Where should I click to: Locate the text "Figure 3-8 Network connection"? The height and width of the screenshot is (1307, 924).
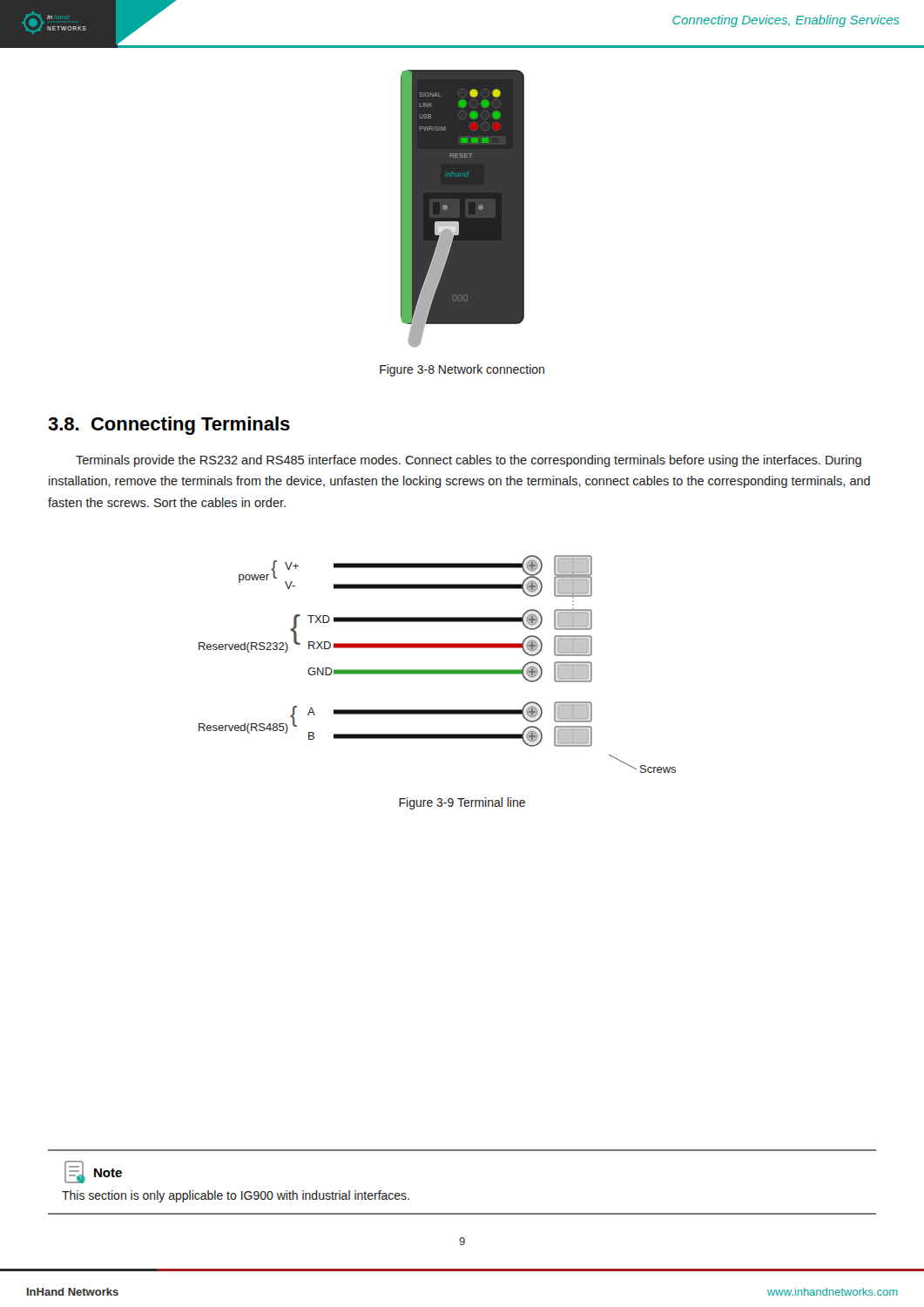pyautogui.click(x=462, y=369)
